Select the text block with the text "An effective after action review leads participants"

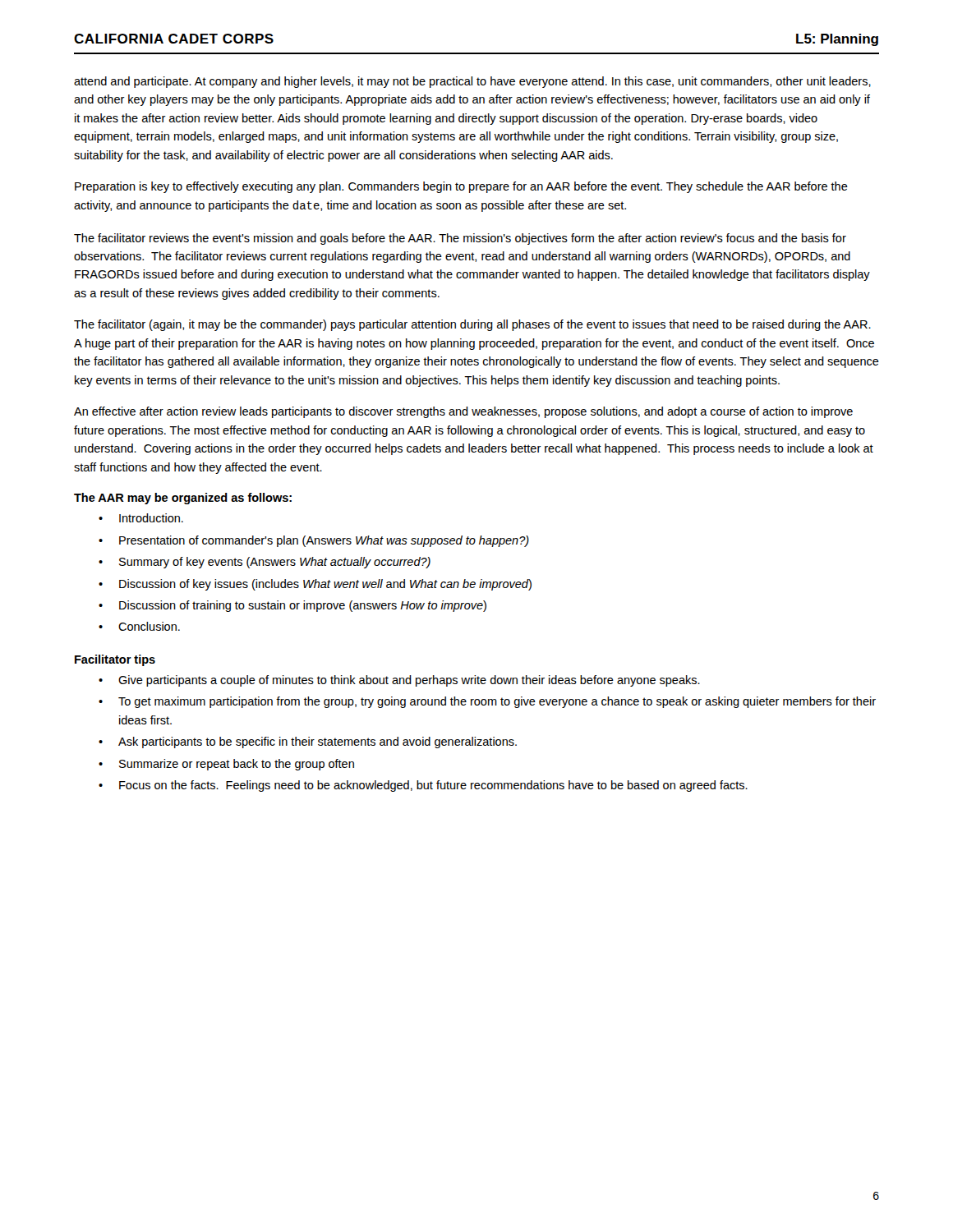(473, 439)
